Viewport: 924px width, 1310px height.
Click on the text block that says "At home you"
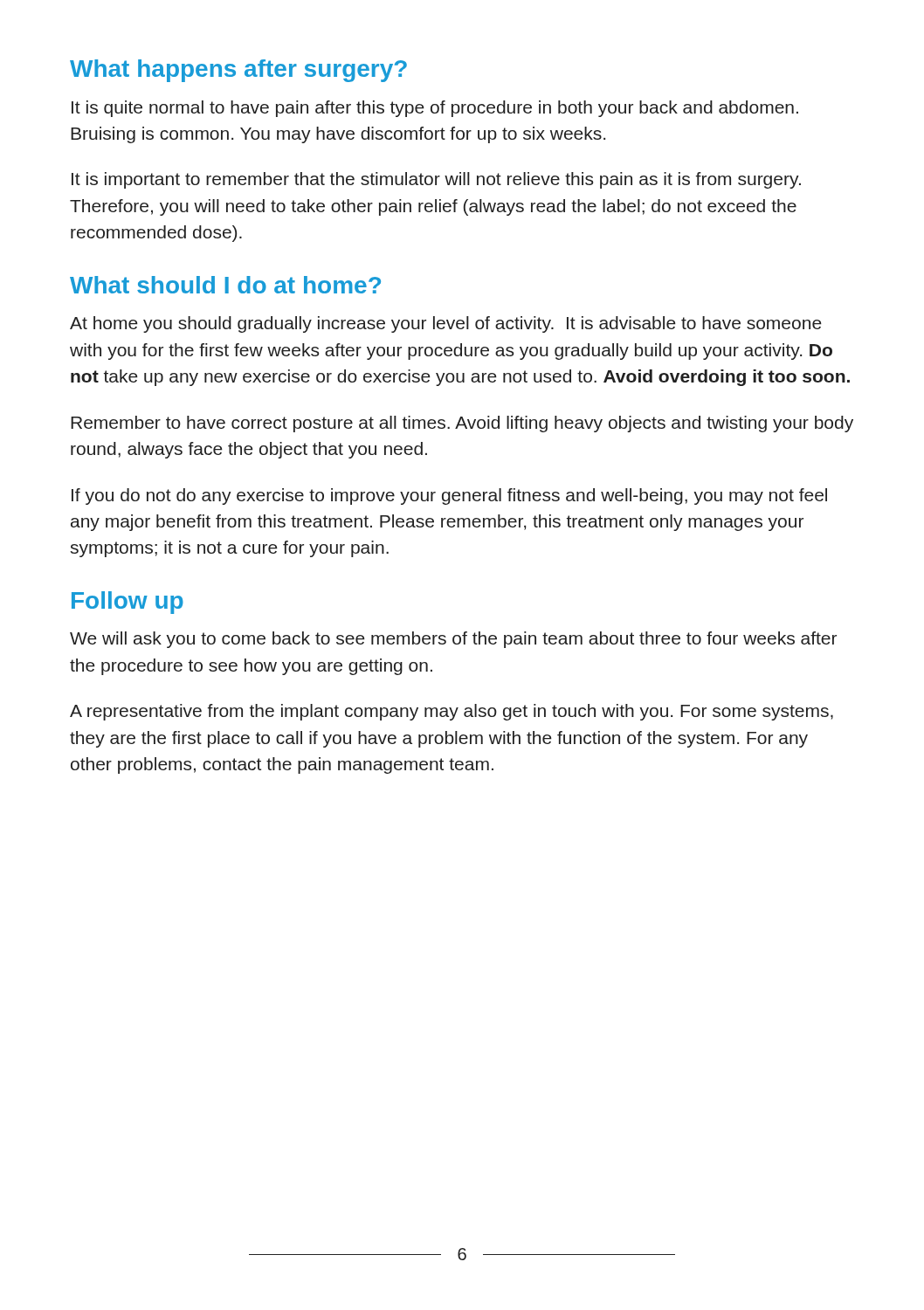[462, 350]
